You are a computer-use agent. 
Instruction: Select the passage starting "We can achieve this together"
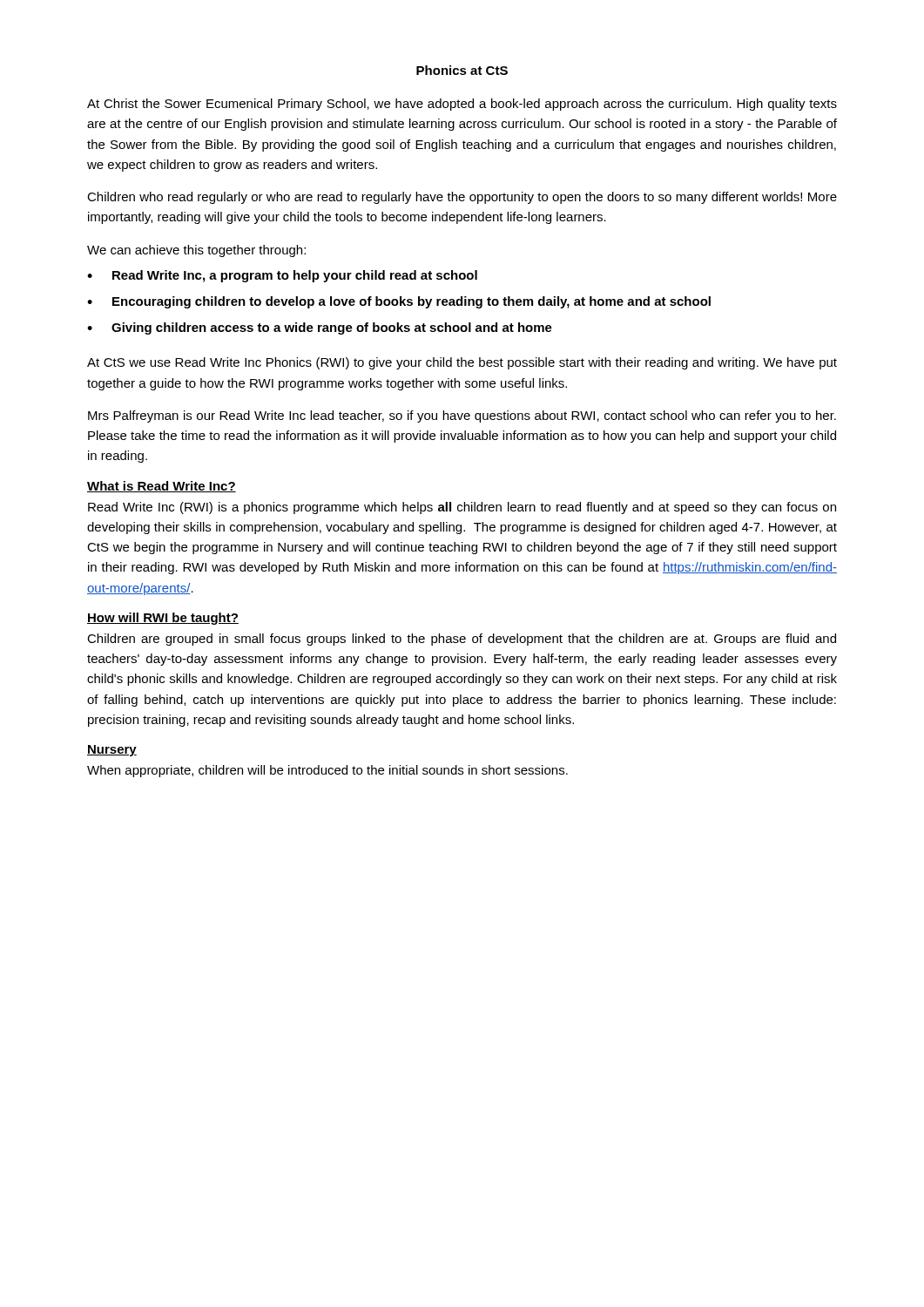pos(197,249)
